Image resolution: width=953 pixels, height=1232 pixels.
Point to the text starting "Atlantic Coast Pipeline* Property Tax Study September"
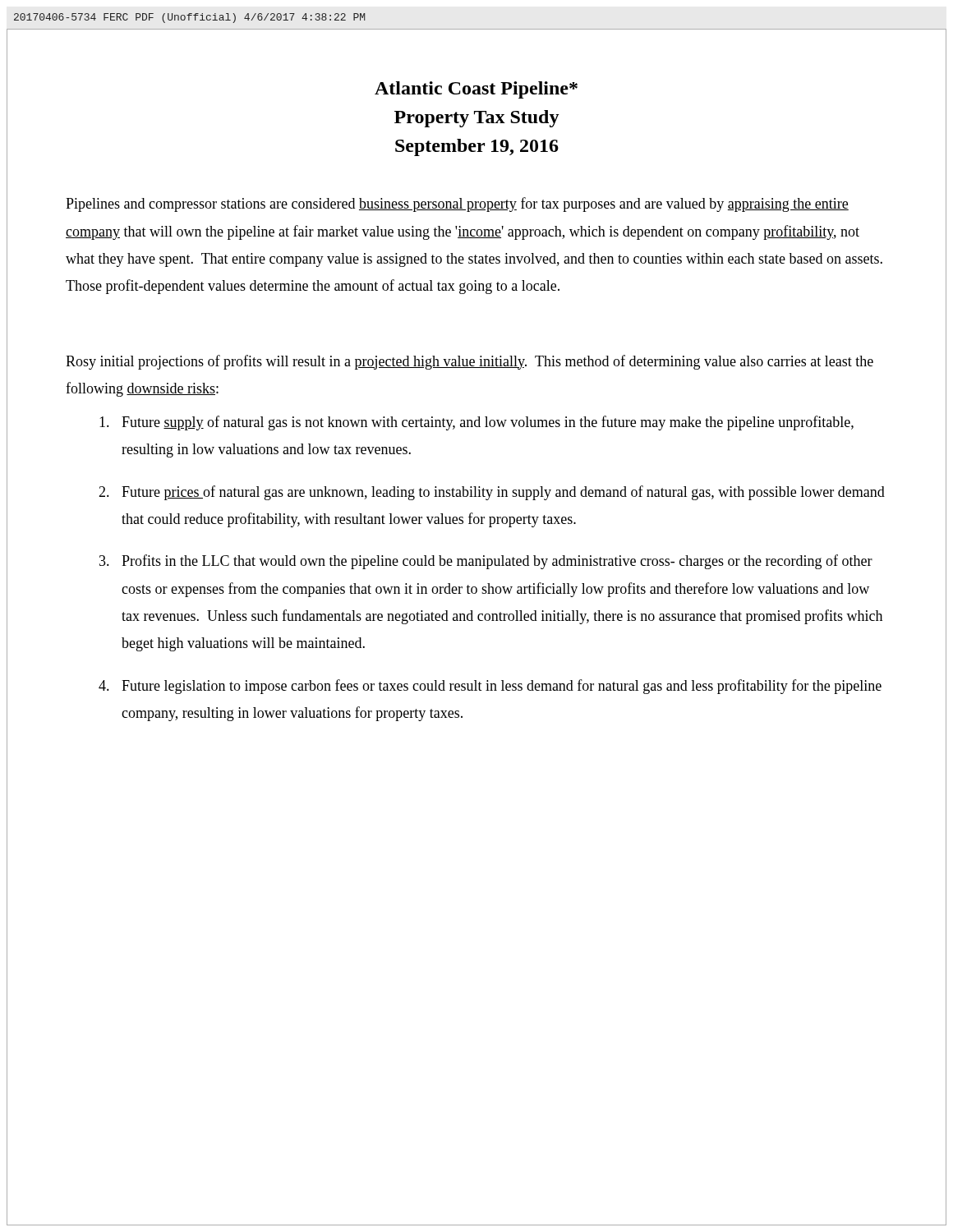(476, 117)
